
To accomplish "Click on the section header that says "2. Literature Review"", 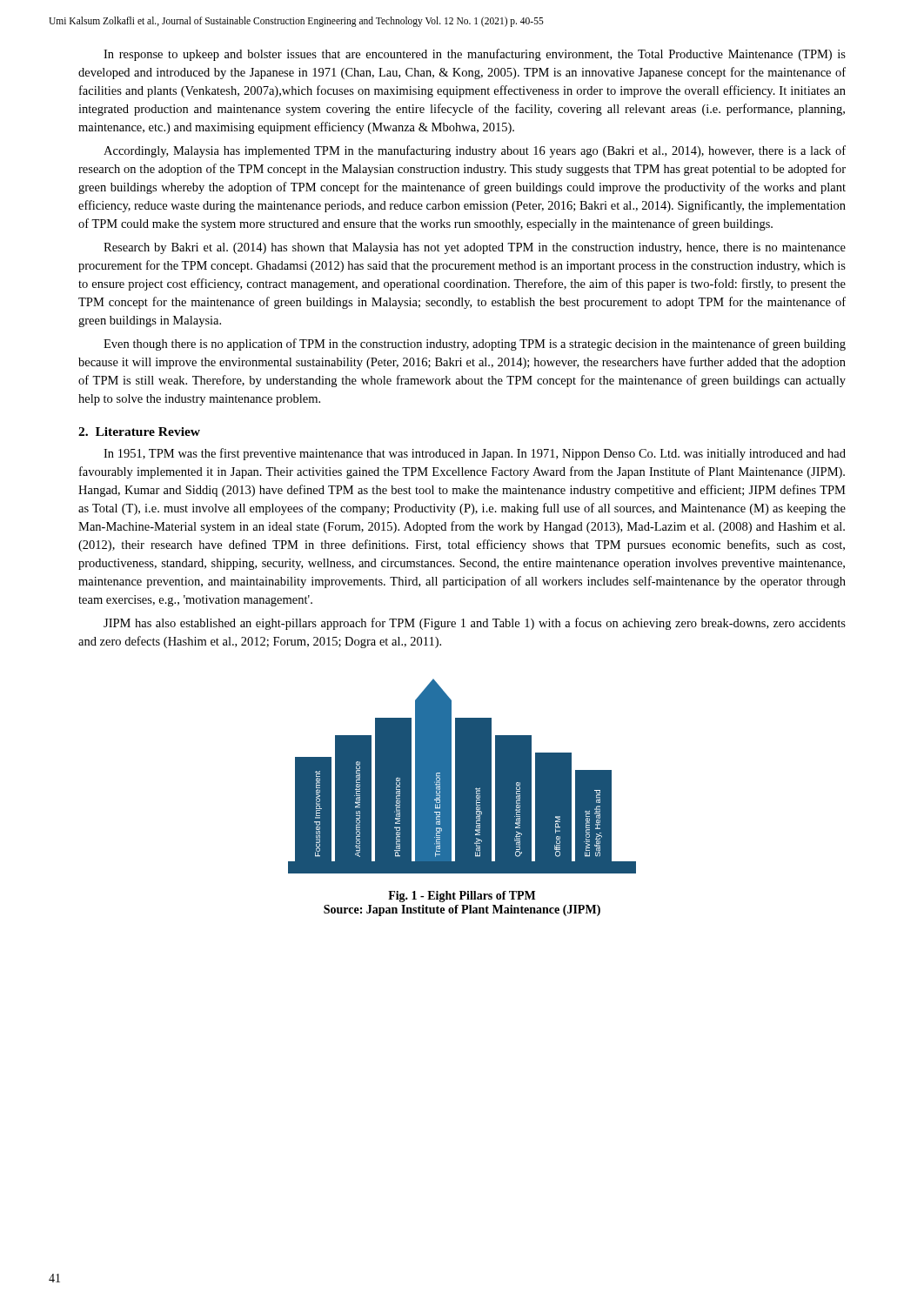I will pyautogui.click(x=139, y=431).
